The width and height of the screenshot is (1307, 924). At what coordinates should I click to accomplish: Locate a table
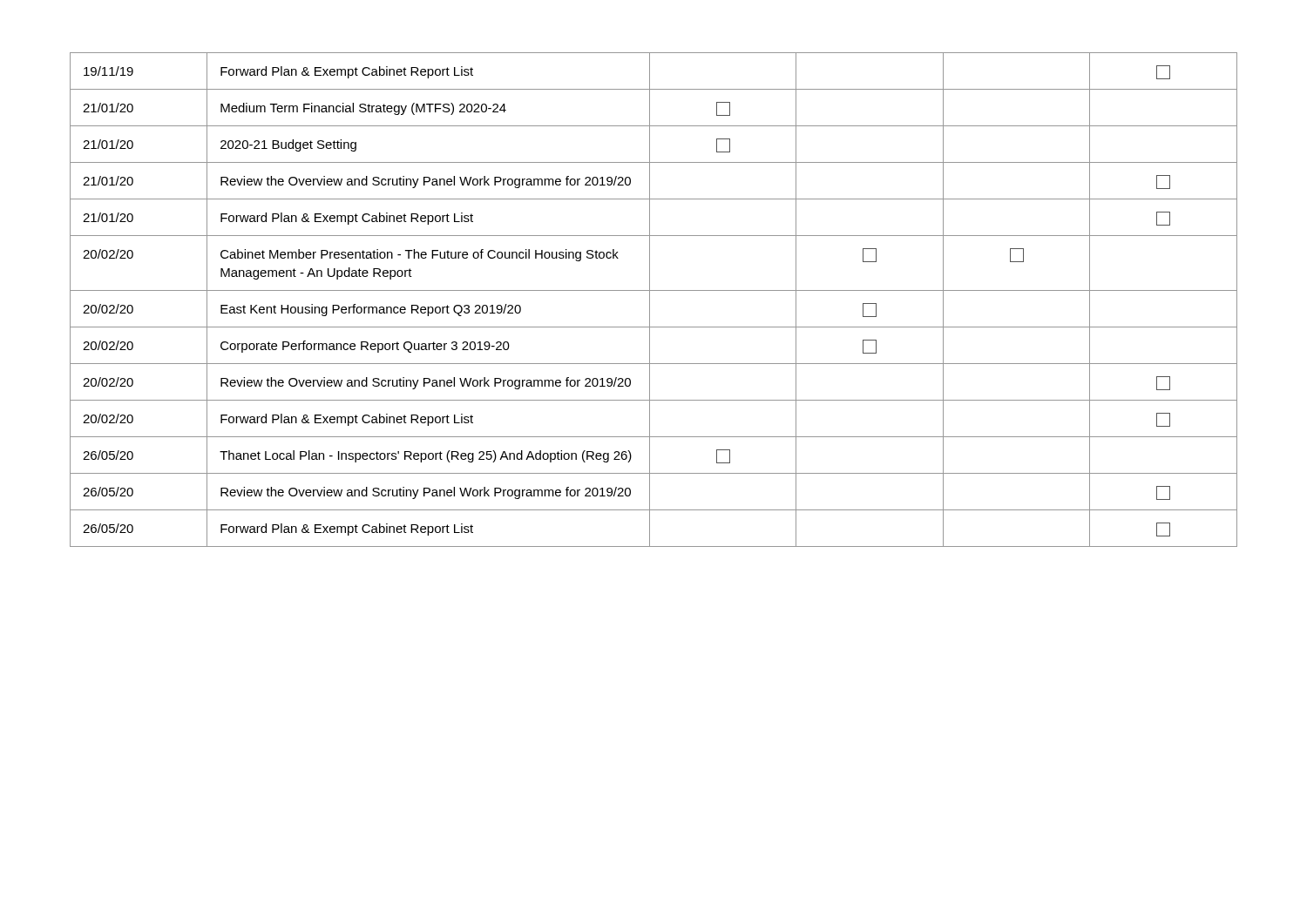(654, 300)
